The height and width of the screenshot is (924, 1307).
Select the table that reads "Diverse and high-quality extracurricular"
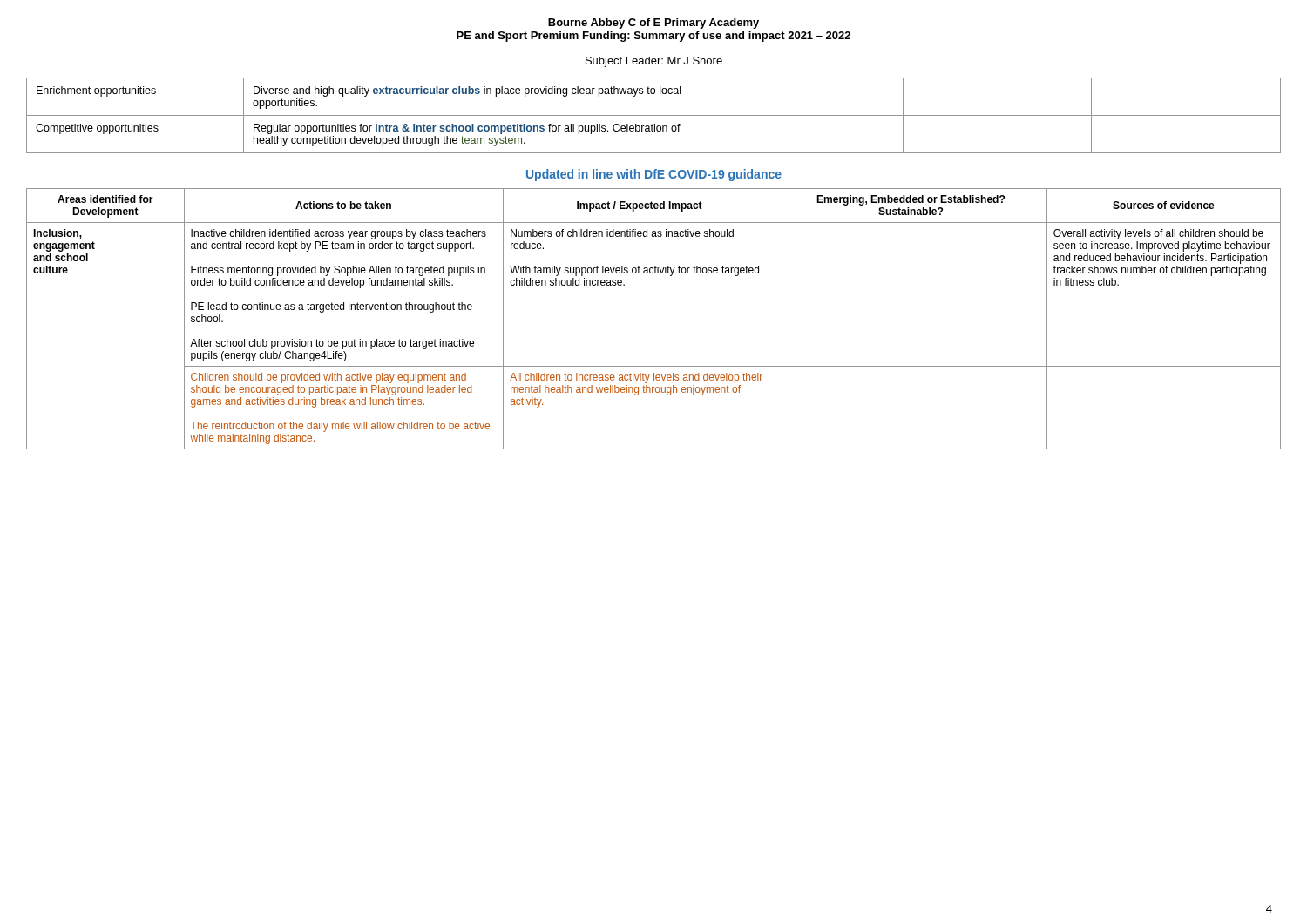click(654, 115)
